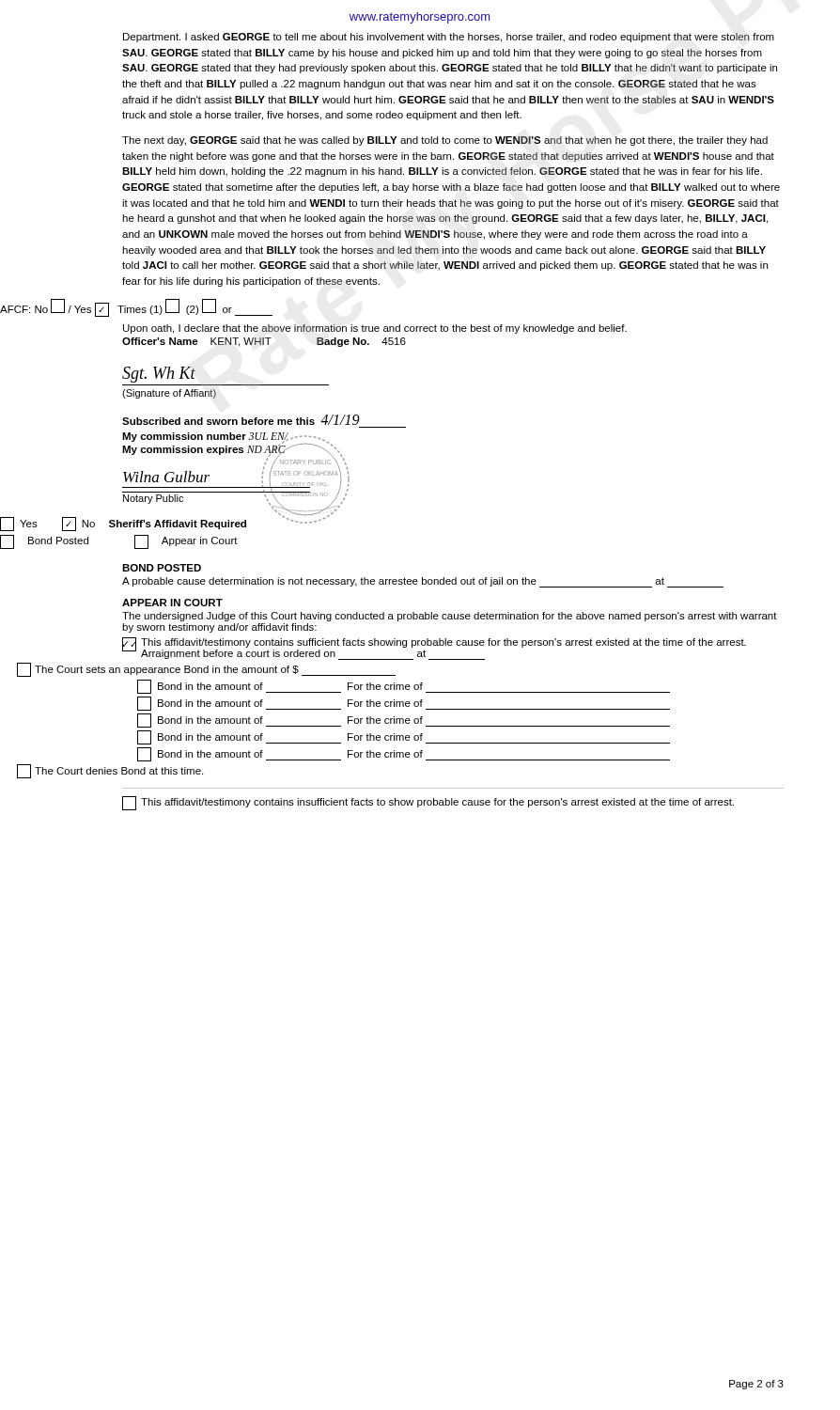
Task: Find the text block that says "Yes No Sheriff's"
Action: (123, 524)
